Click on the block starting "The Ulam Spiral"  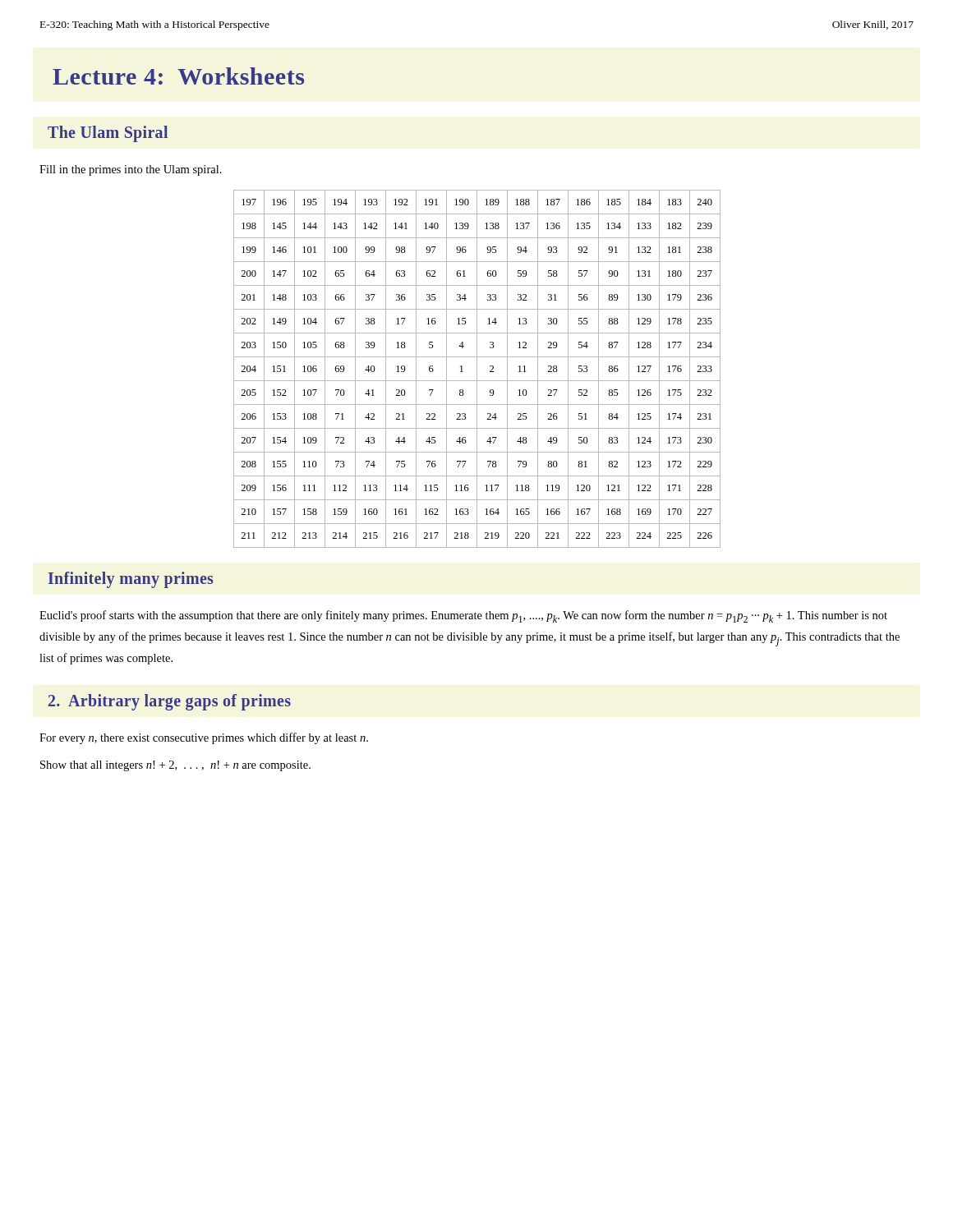coord(108,134)
